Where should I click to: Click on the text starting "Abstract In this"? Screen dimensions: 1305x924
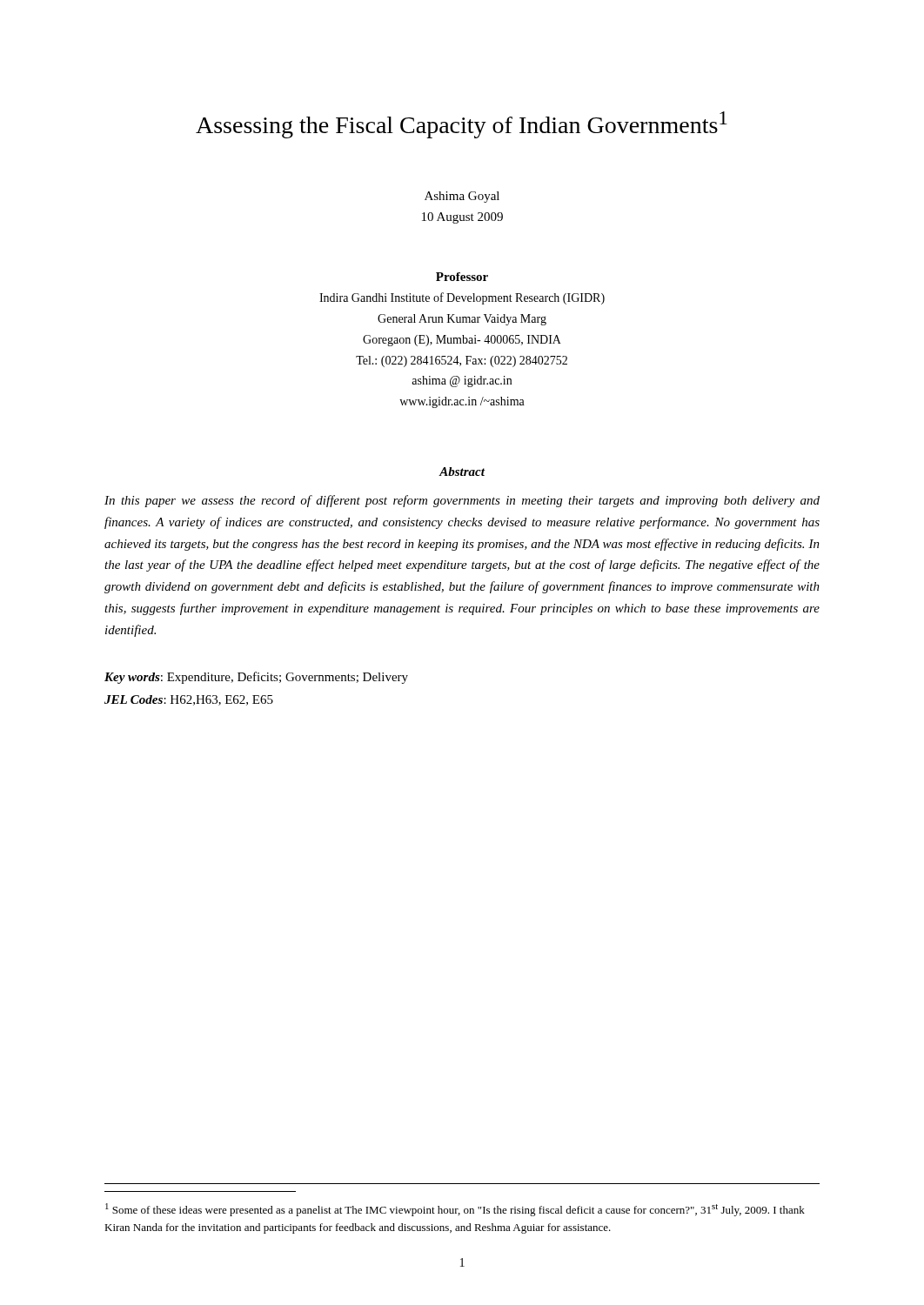(x=462, y=553)
